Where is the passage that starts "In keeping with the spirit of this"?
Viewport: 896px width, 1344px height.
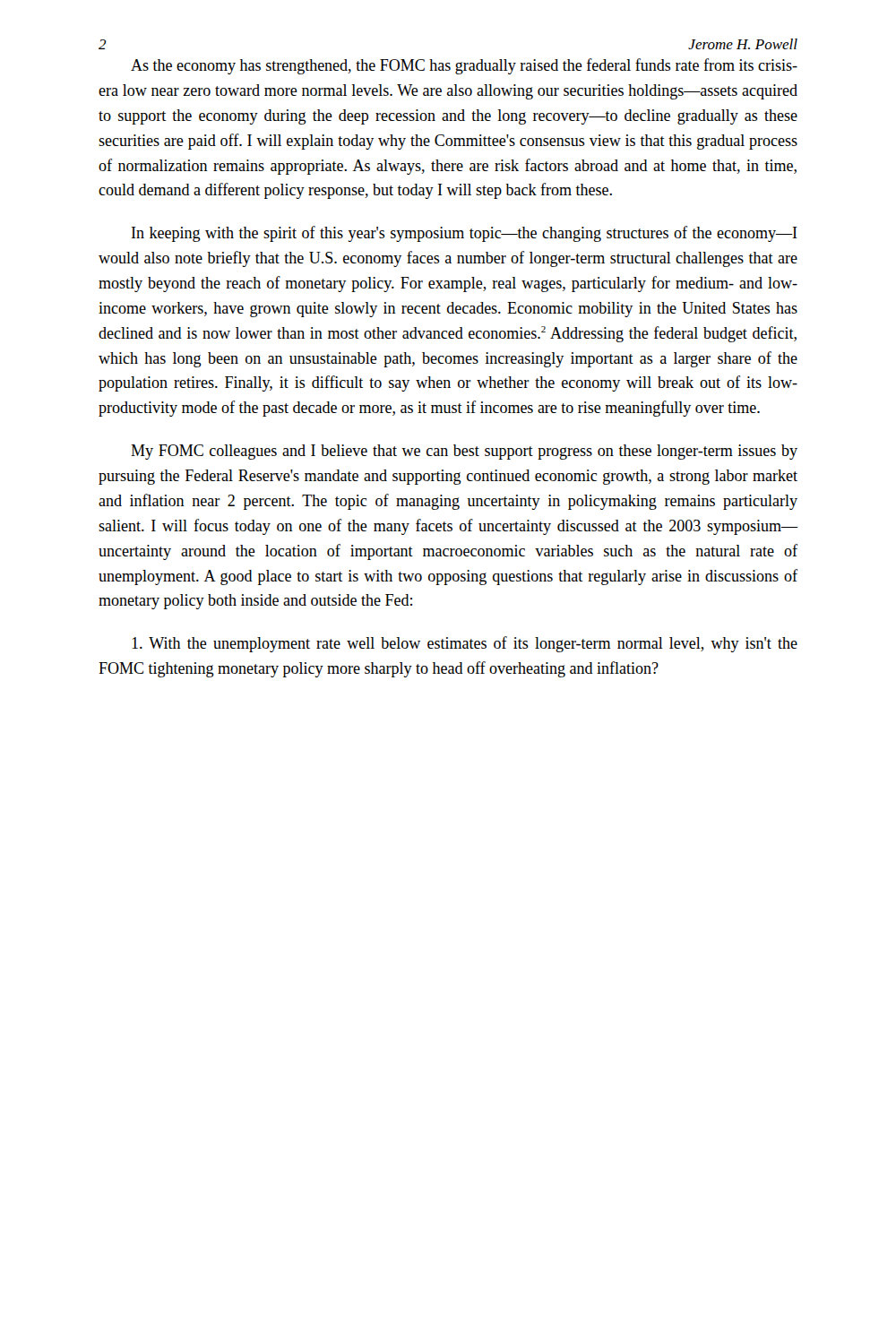tap(448, 321)
